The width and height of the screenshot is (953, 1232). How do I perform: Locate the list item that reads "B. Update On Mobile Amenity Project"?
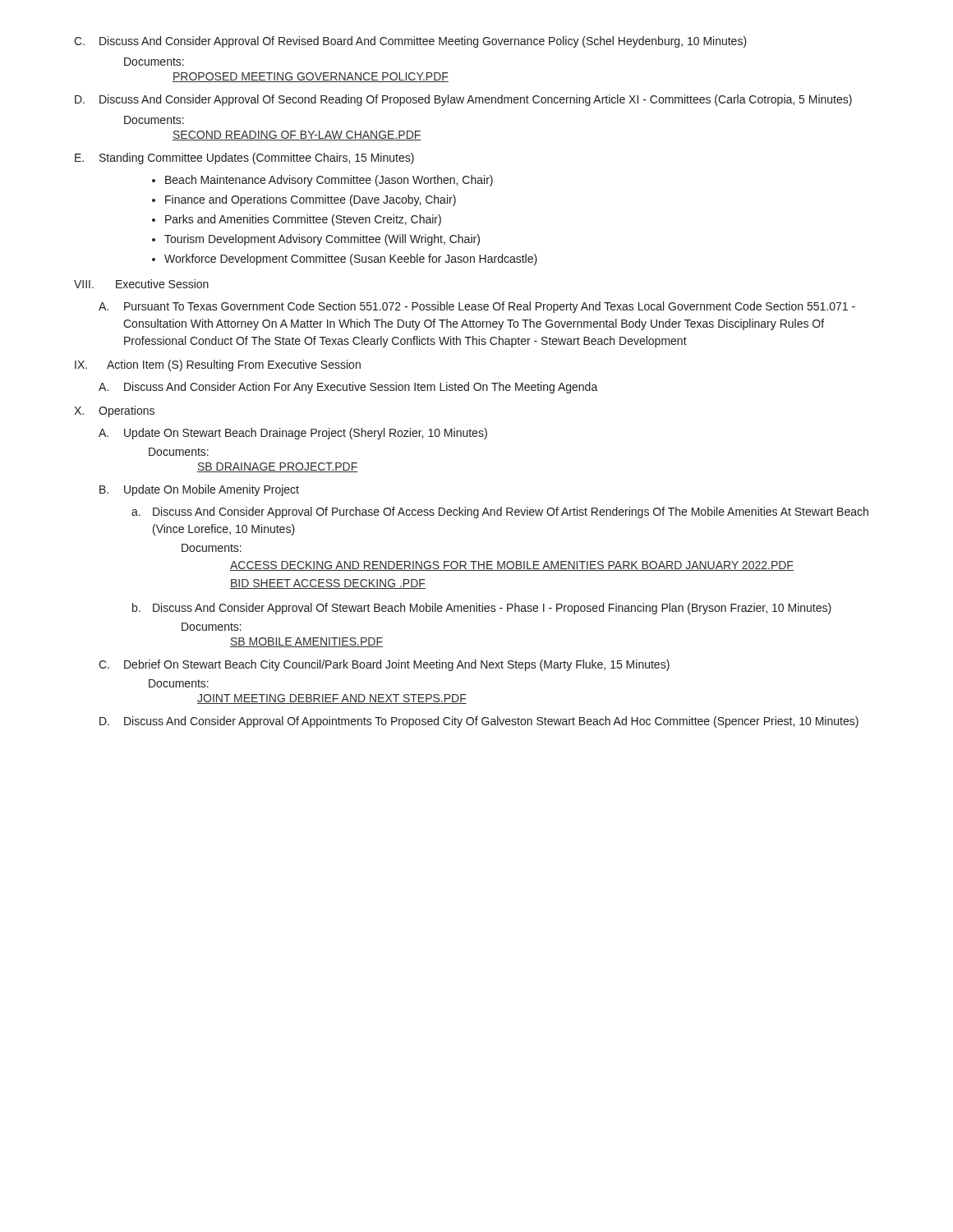click(x=199, y=490)
